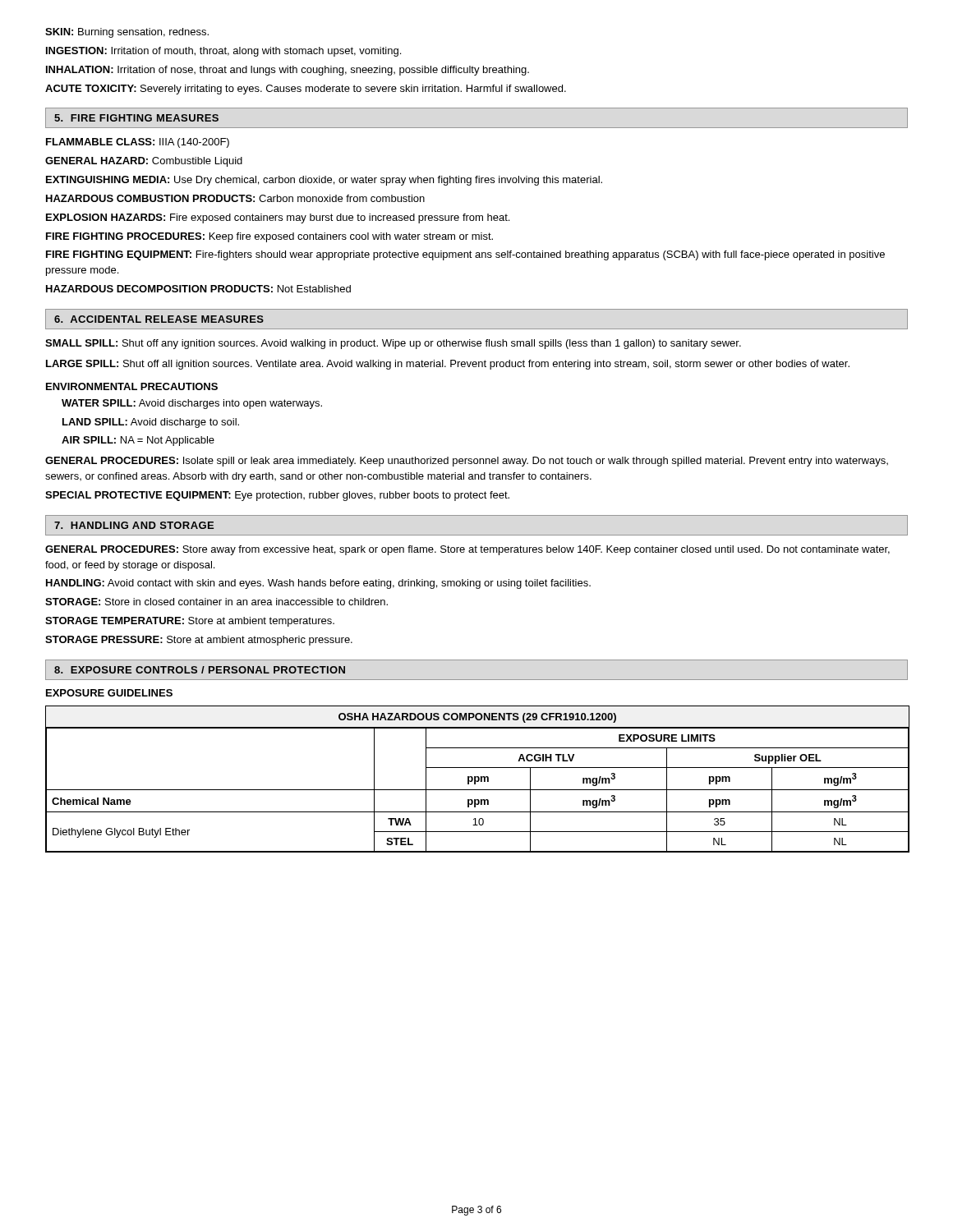953x1232 pixels.
Task: Locate the text "ENVIRONMENTAL PRECAUTIONS"
Action: coord(132,386)
